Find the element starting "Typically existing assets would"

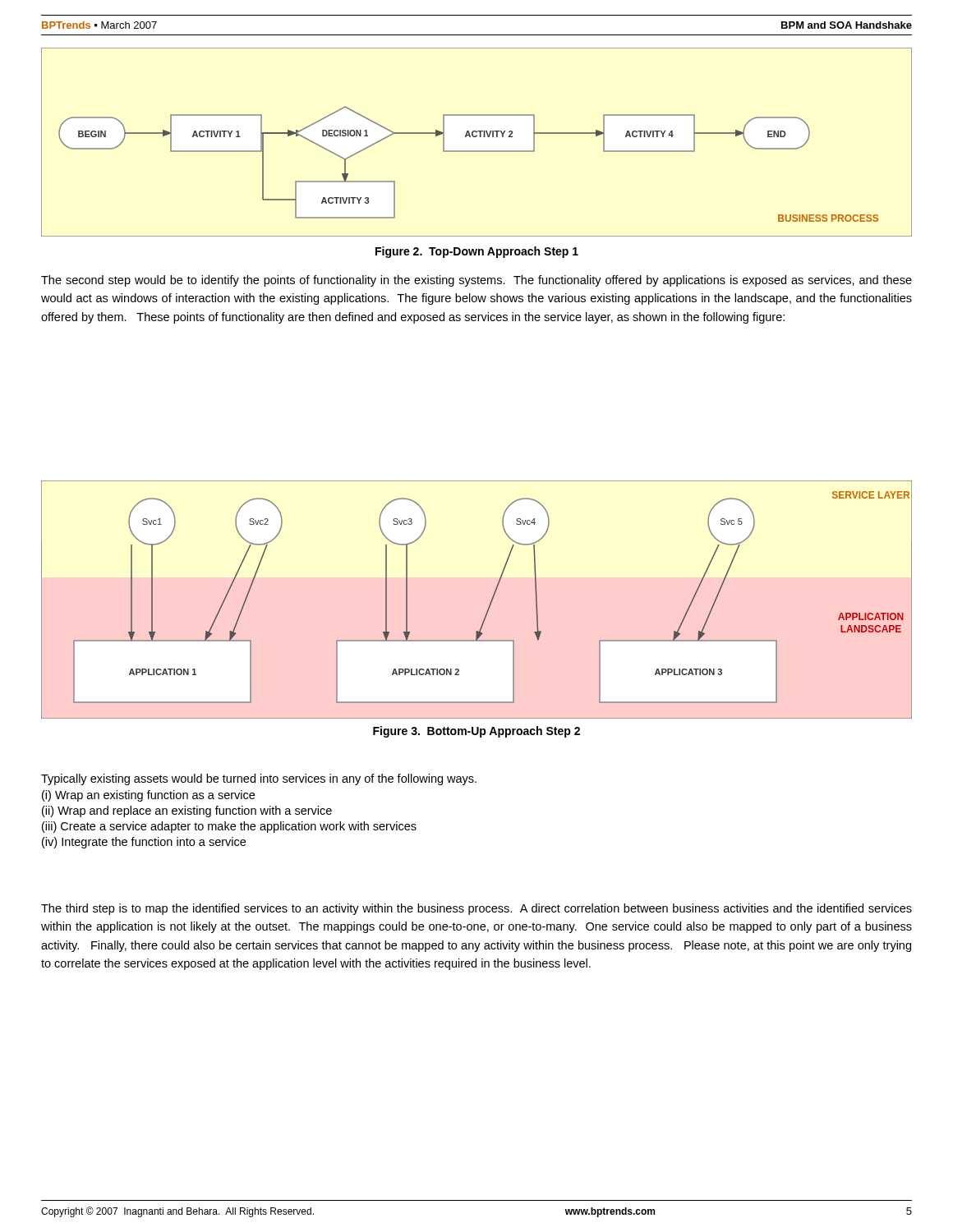coord(259,779)
